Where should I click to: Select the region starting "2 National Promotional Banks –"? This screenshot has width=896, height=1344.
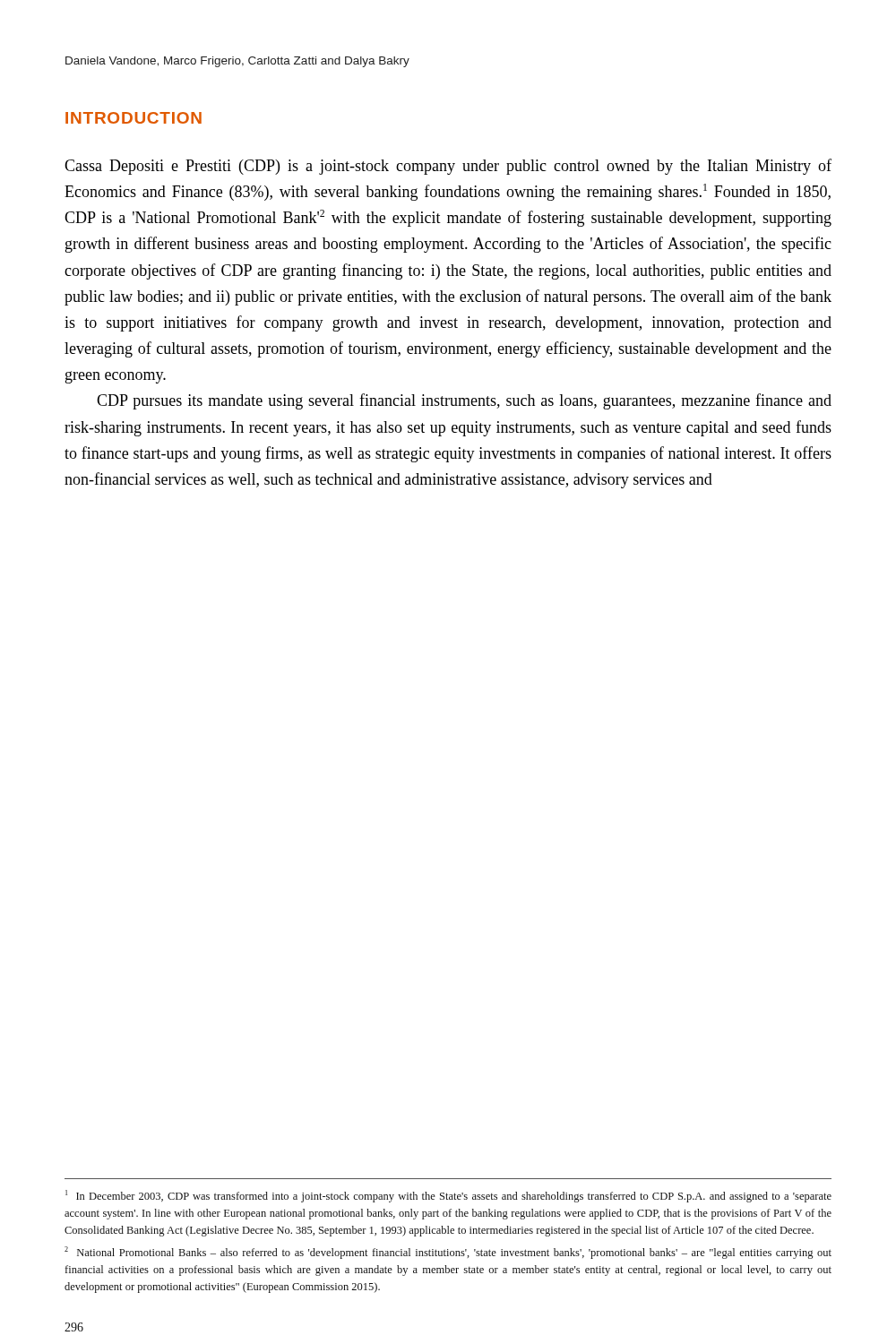point(448,1269)
